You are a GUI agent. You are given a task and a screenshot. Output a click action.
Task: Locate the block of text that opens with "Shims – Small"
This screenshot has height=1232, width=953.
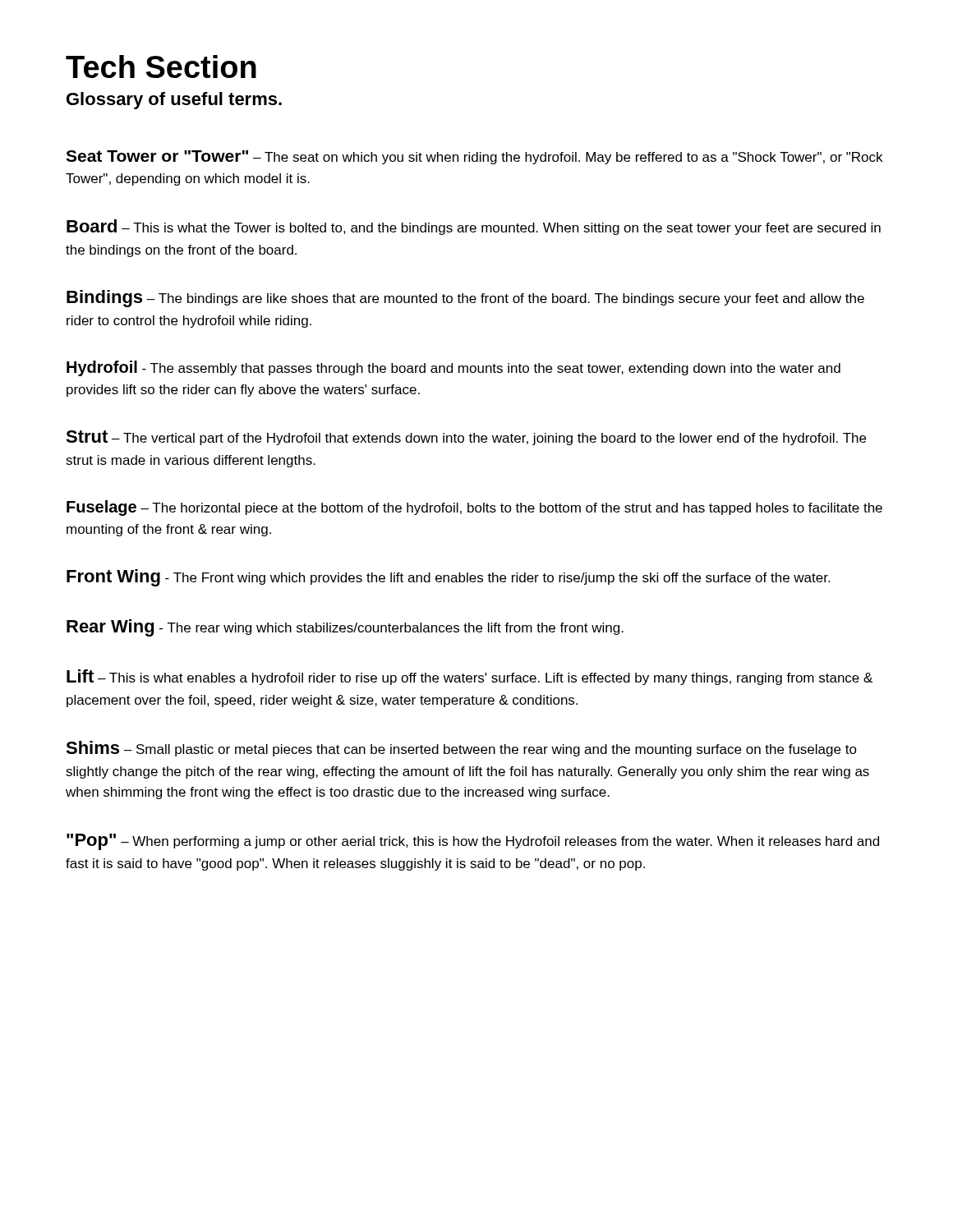[x=468, y=769]
